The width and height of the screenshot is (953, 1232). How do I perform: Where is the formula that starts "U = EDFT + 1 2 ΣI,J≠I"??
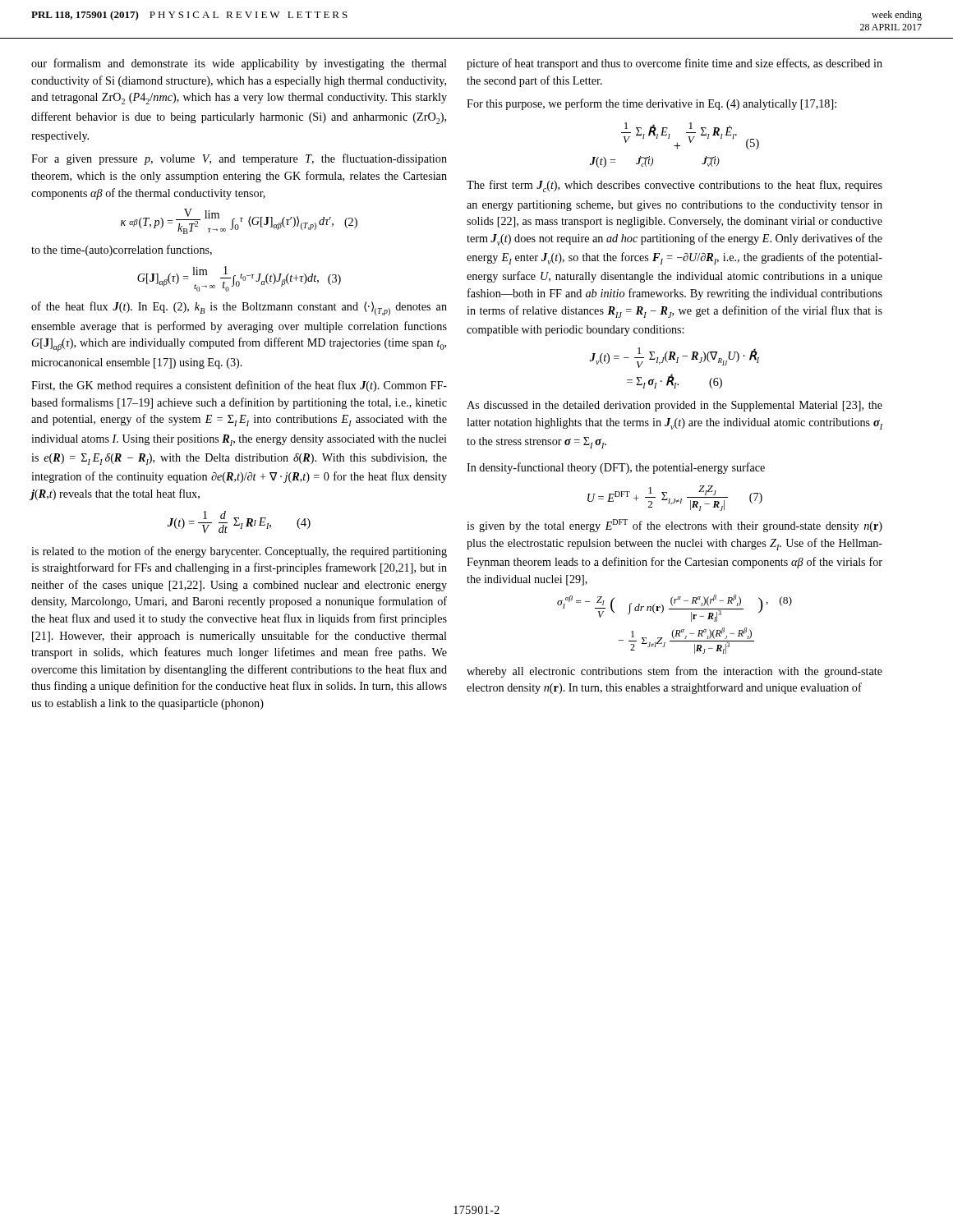click(x=674, y=497)
